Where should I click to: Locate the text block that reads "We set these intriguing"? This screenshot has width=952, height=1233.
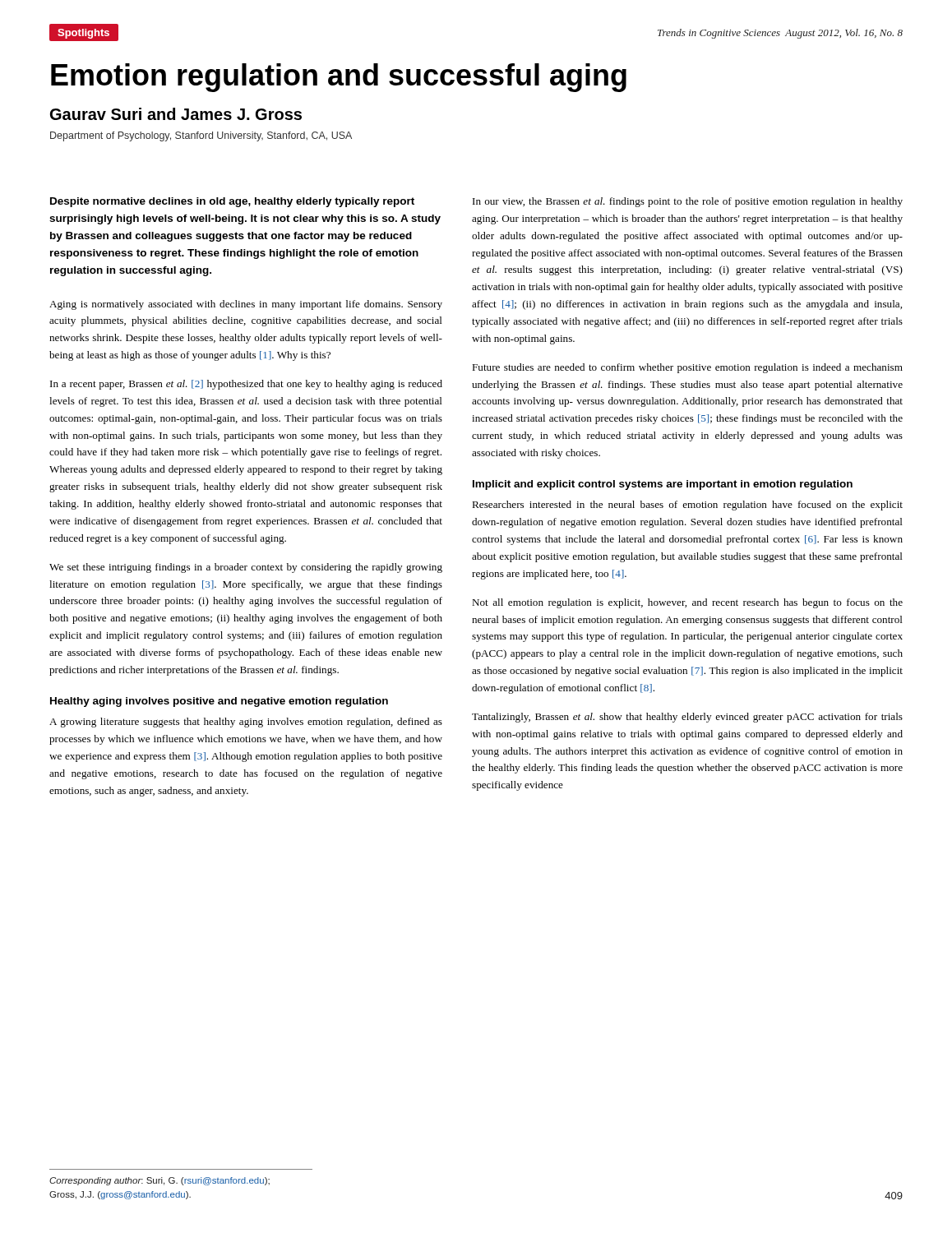coord(246,618)
